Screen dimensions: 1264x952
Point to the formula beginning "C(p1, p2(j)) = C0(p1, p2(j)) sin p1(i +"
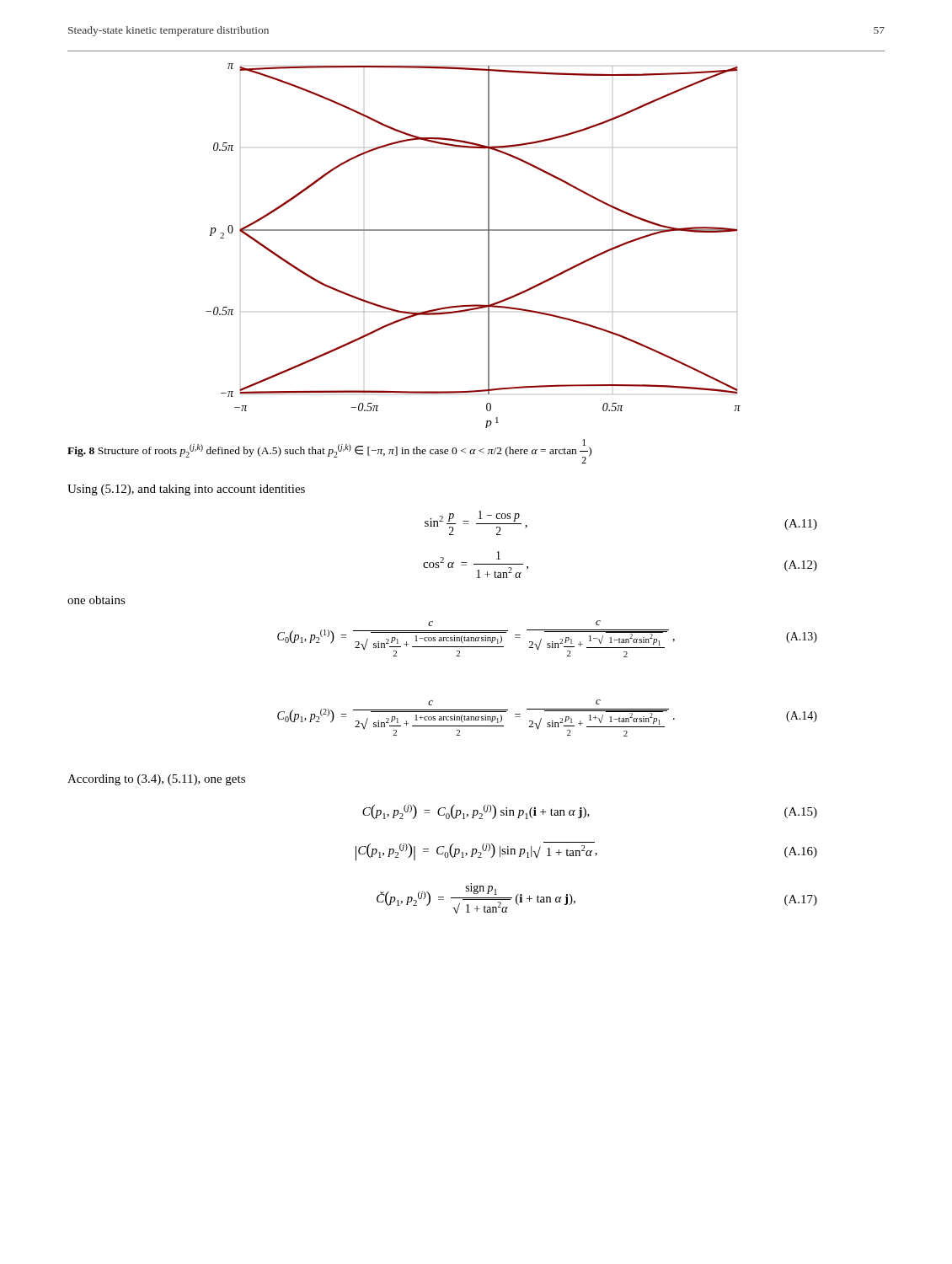point(590,811)
